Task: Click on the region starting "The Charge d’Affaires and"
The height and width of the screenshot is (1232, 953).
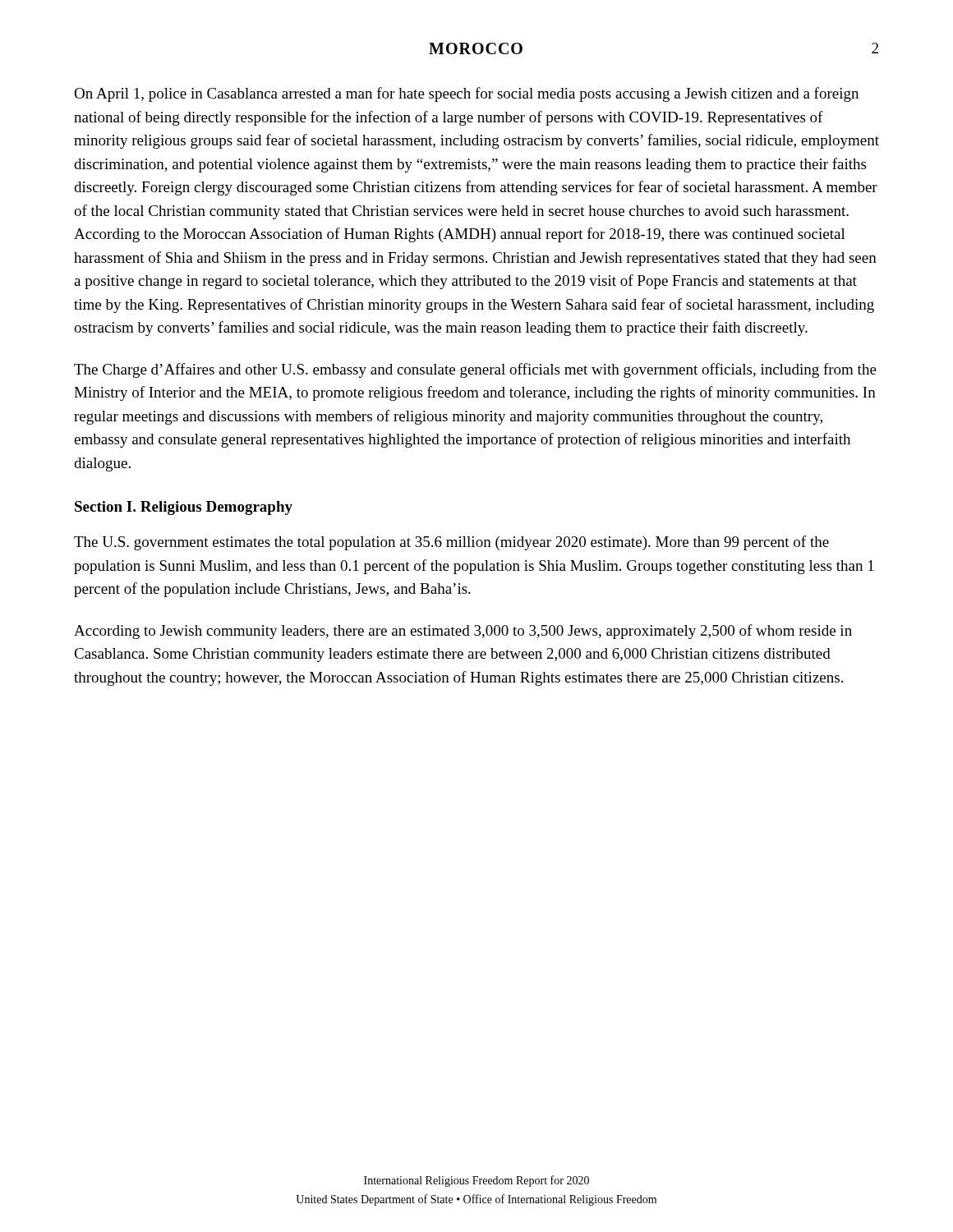Action: click(x=475, y=416)
